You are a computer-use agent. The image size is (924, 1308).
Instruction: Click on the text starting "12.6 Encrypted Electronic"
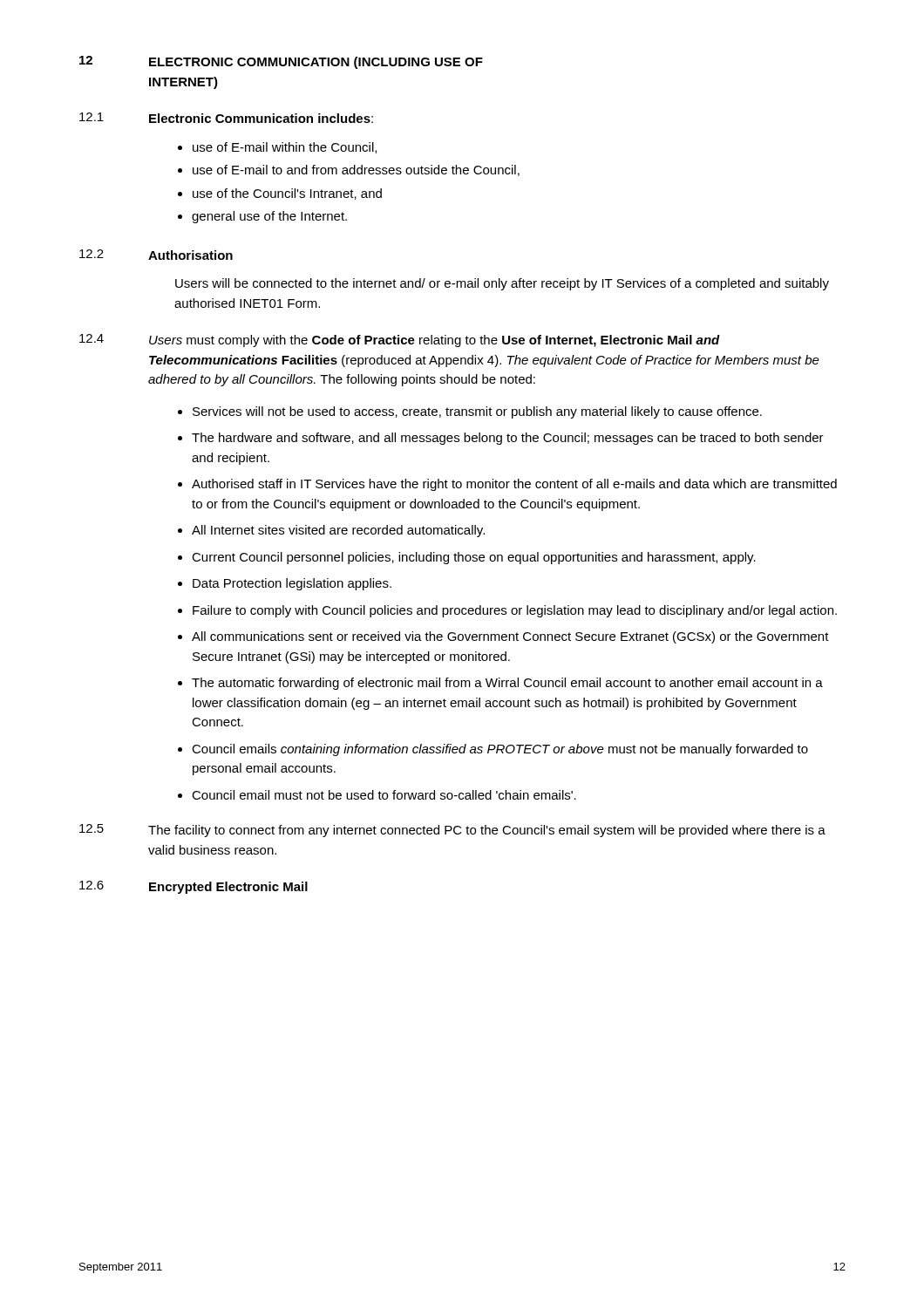click(193, 887)
